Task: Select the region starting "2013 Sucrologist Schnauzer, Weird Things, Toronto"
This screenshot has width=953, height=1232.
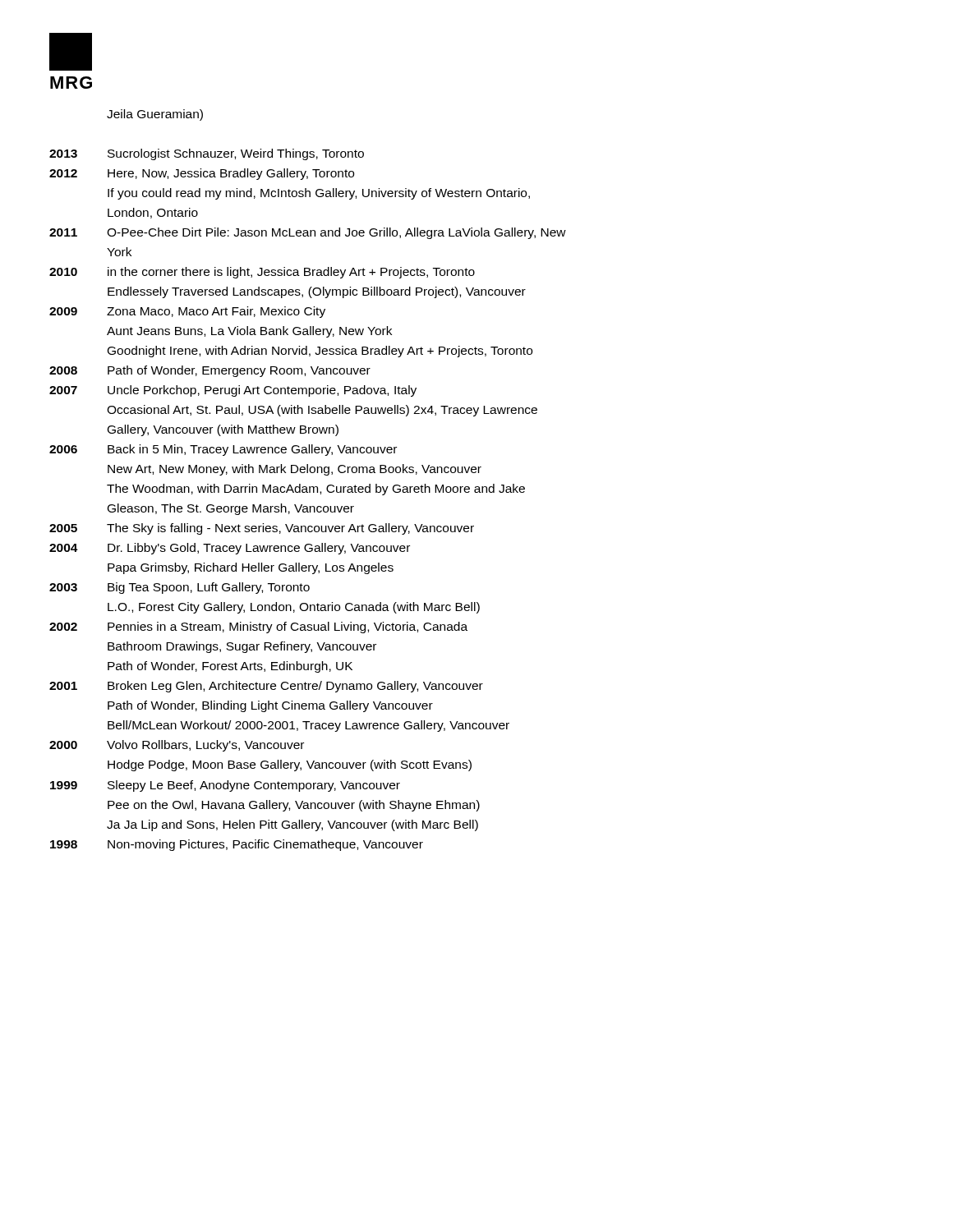Action: (x=207, y=154)
